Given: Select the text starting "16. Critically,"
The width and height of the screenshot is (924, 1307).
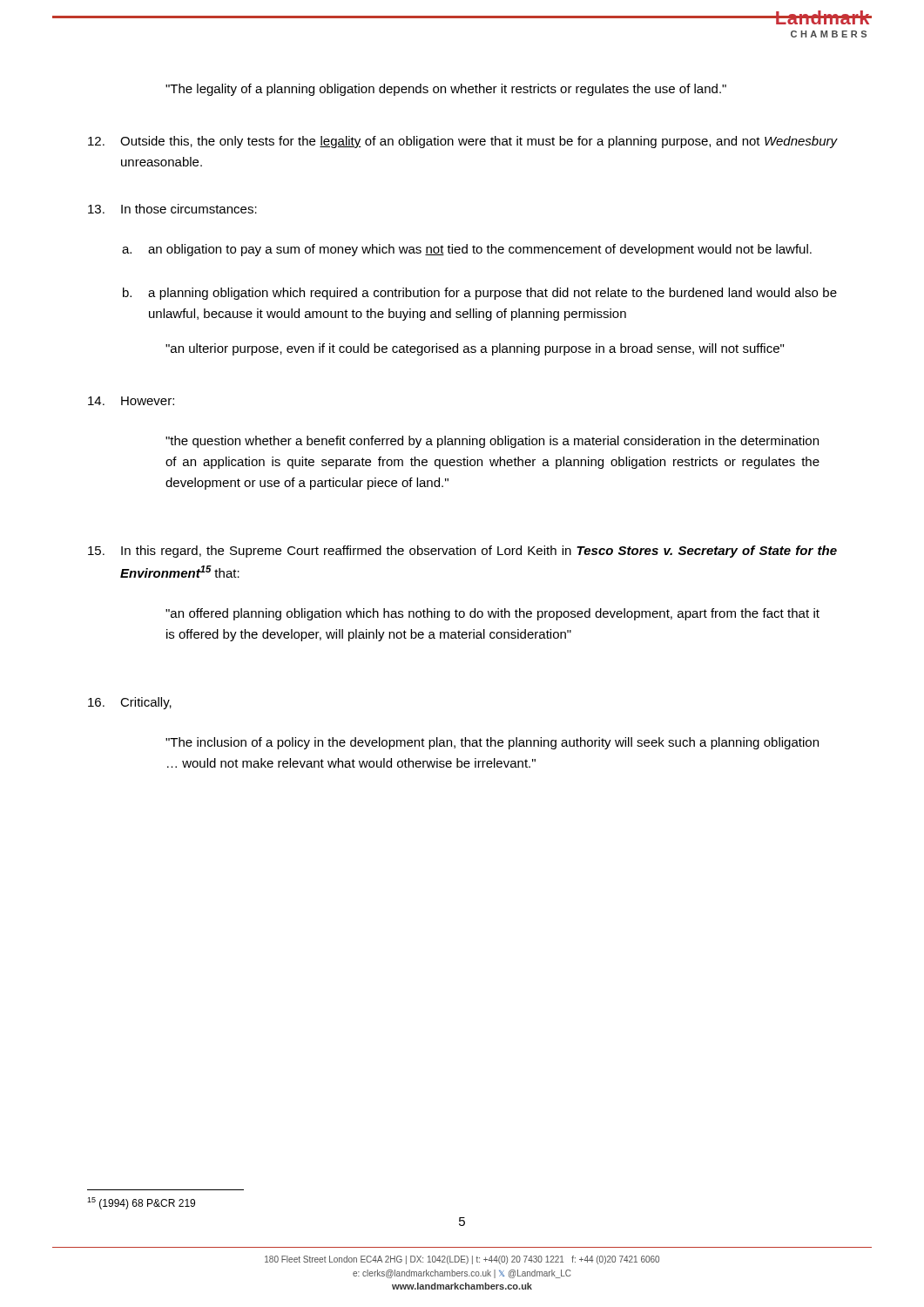Looking at the screenshot, I should click(x=130, y=703).
